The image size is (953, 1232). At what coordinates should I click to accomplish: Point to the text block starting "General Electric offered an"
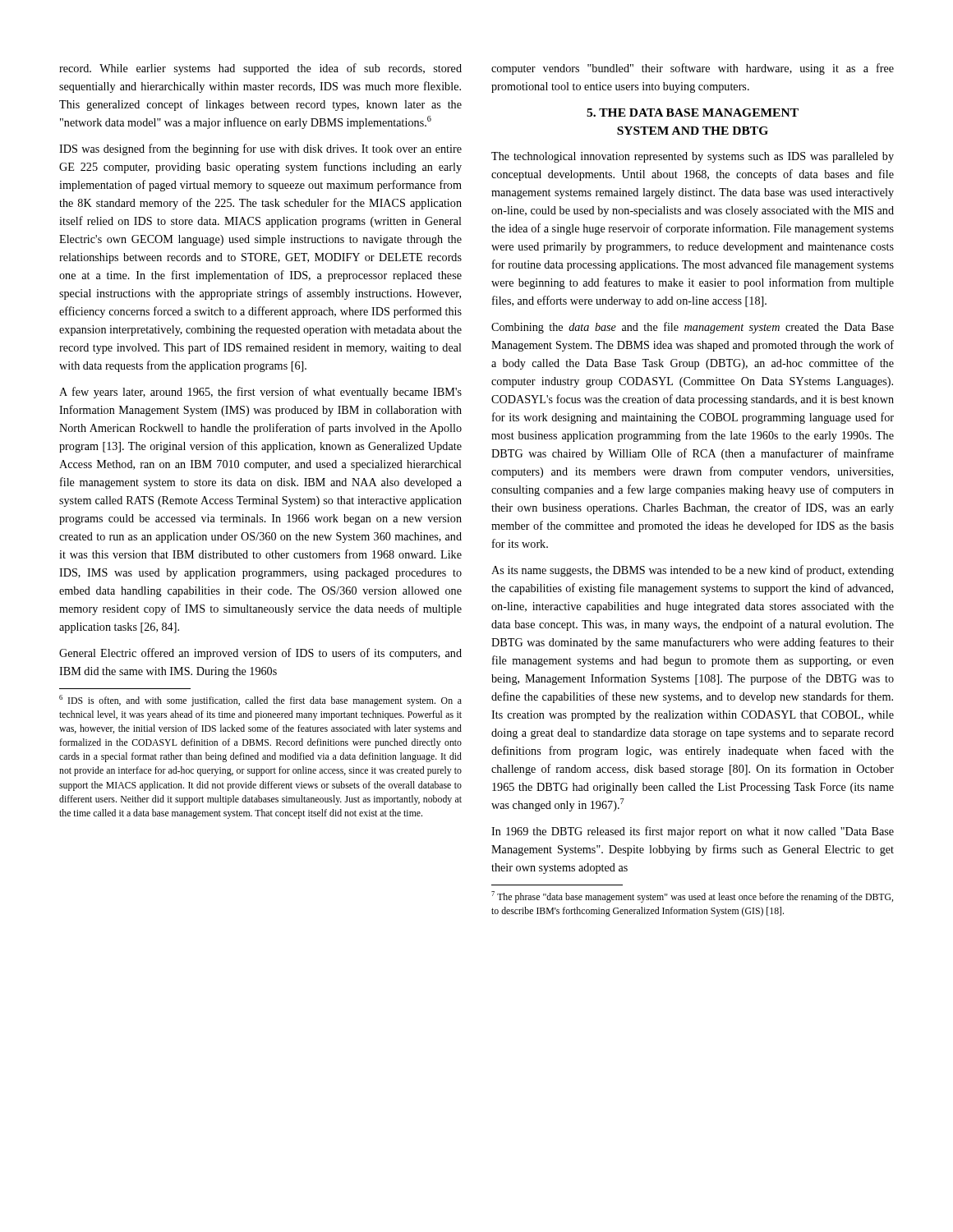coord(260,662)
